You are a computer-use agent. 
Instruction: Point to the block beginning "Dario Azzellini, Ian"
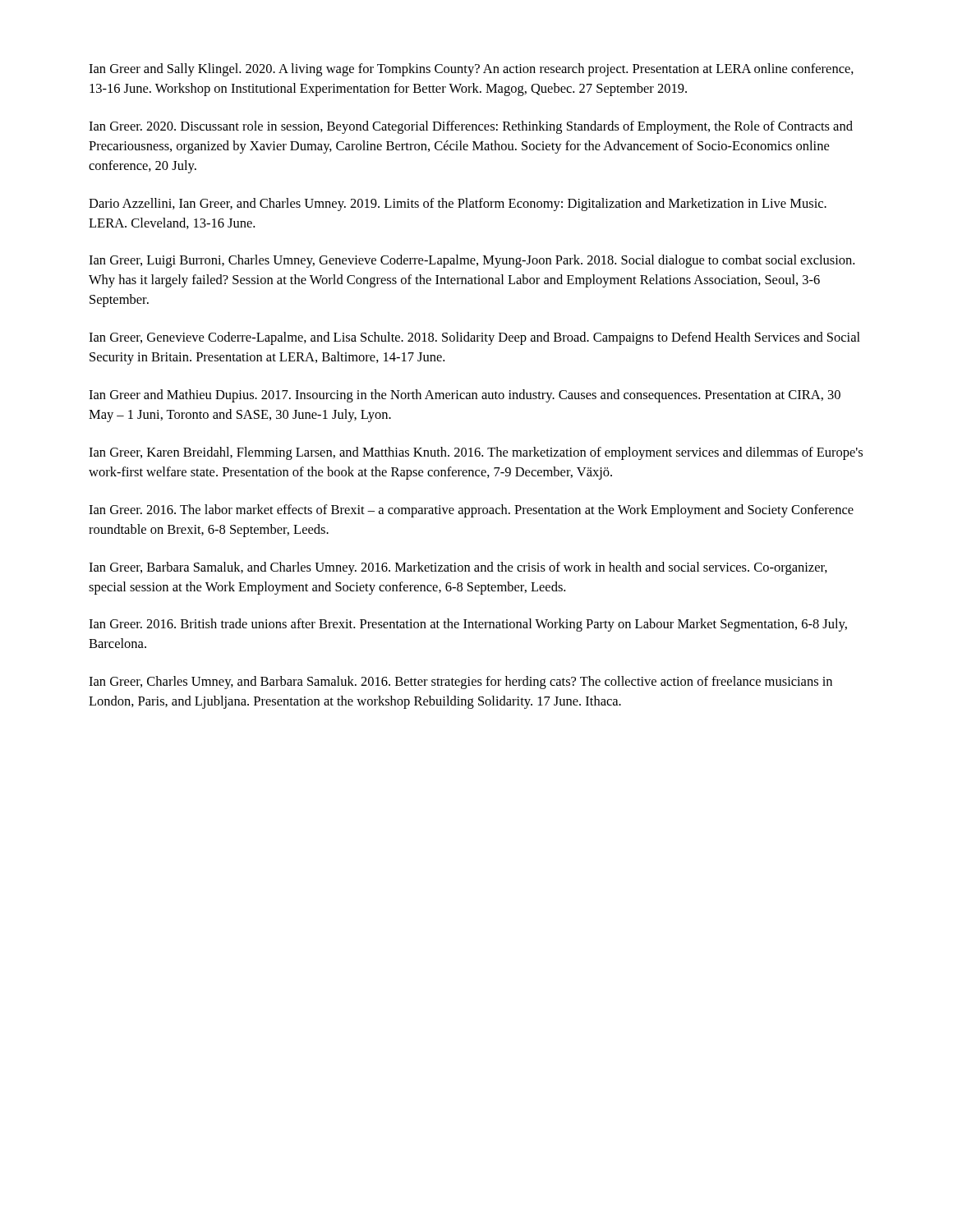458,213
